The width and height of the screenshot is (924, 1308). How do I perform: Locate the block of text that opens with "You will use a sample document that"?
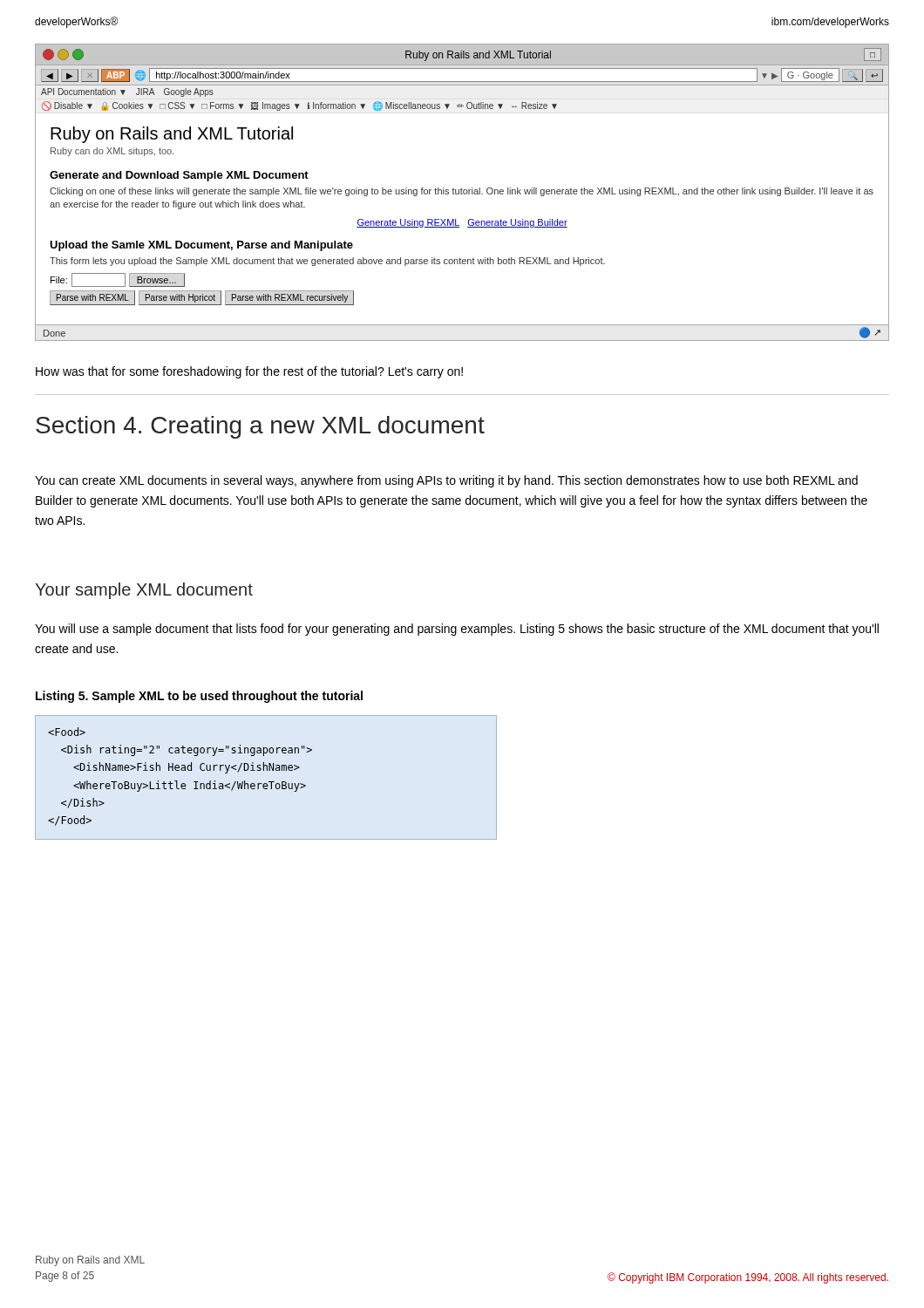point(457,639)
